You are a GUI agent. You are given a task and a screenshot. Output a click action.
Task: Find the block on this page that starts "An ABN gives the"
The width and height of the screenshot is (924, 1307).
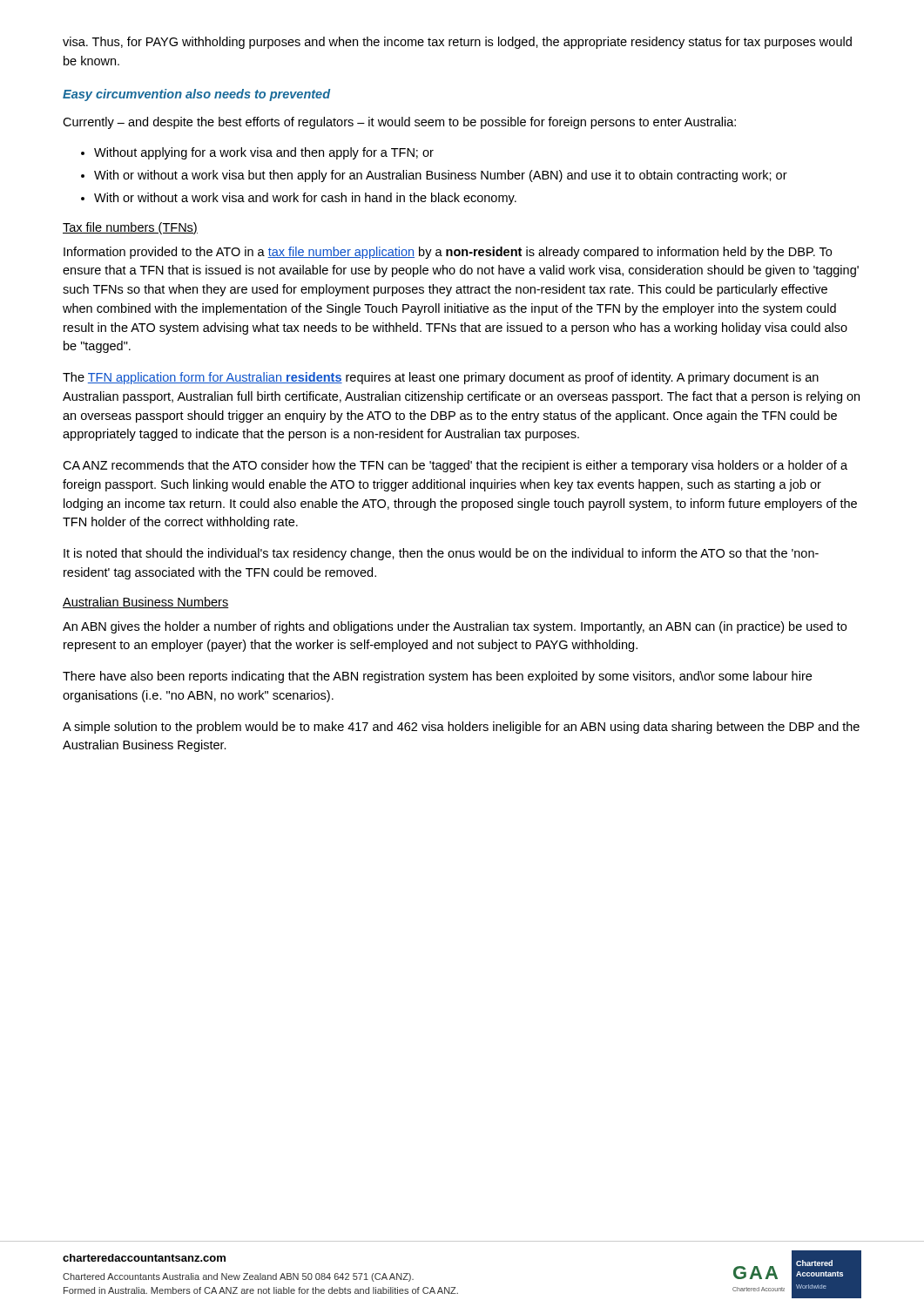[x=455, y=636]
